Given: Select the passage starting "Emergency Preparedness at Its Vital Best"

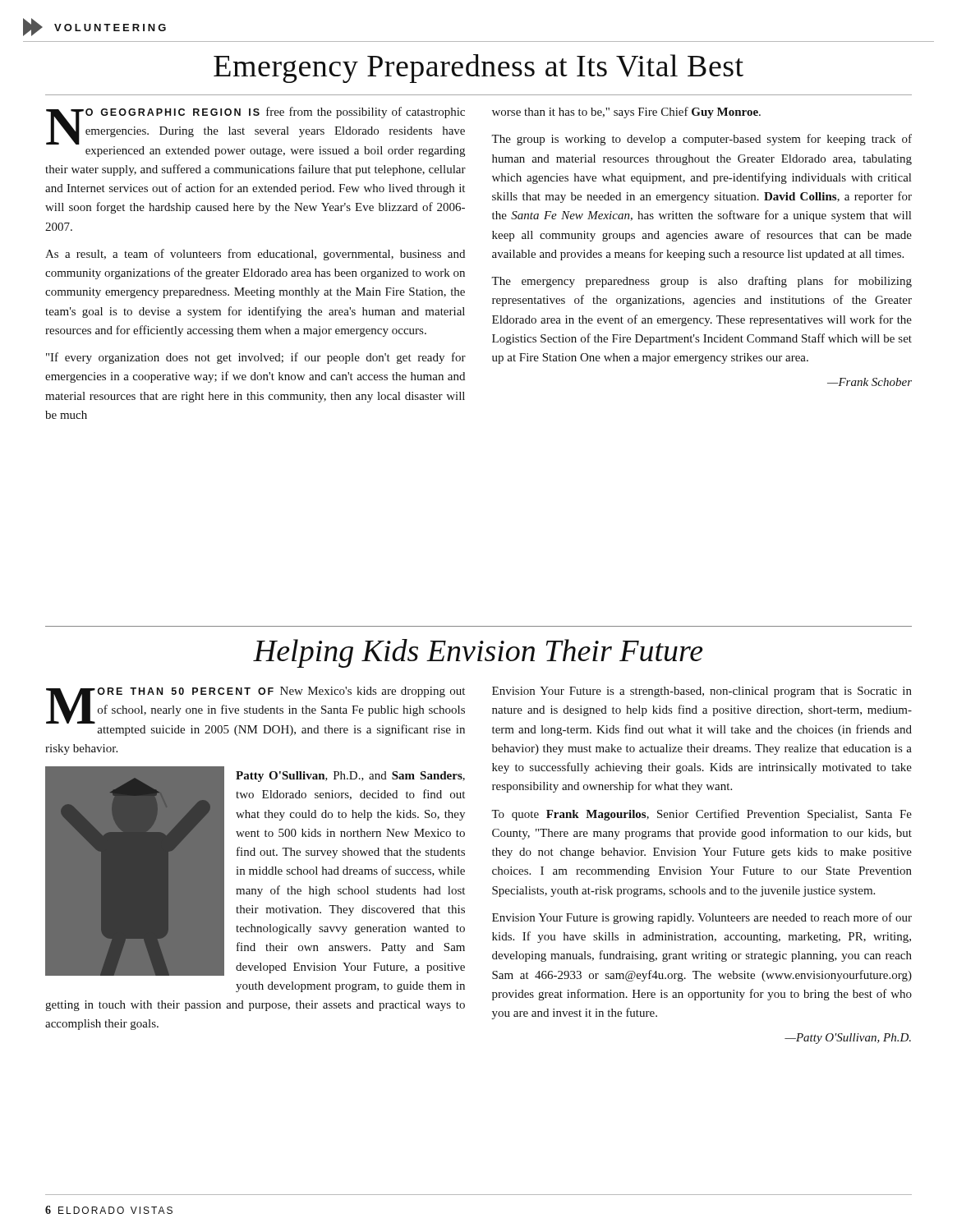Looking at the screenshot, I should 478,66.
